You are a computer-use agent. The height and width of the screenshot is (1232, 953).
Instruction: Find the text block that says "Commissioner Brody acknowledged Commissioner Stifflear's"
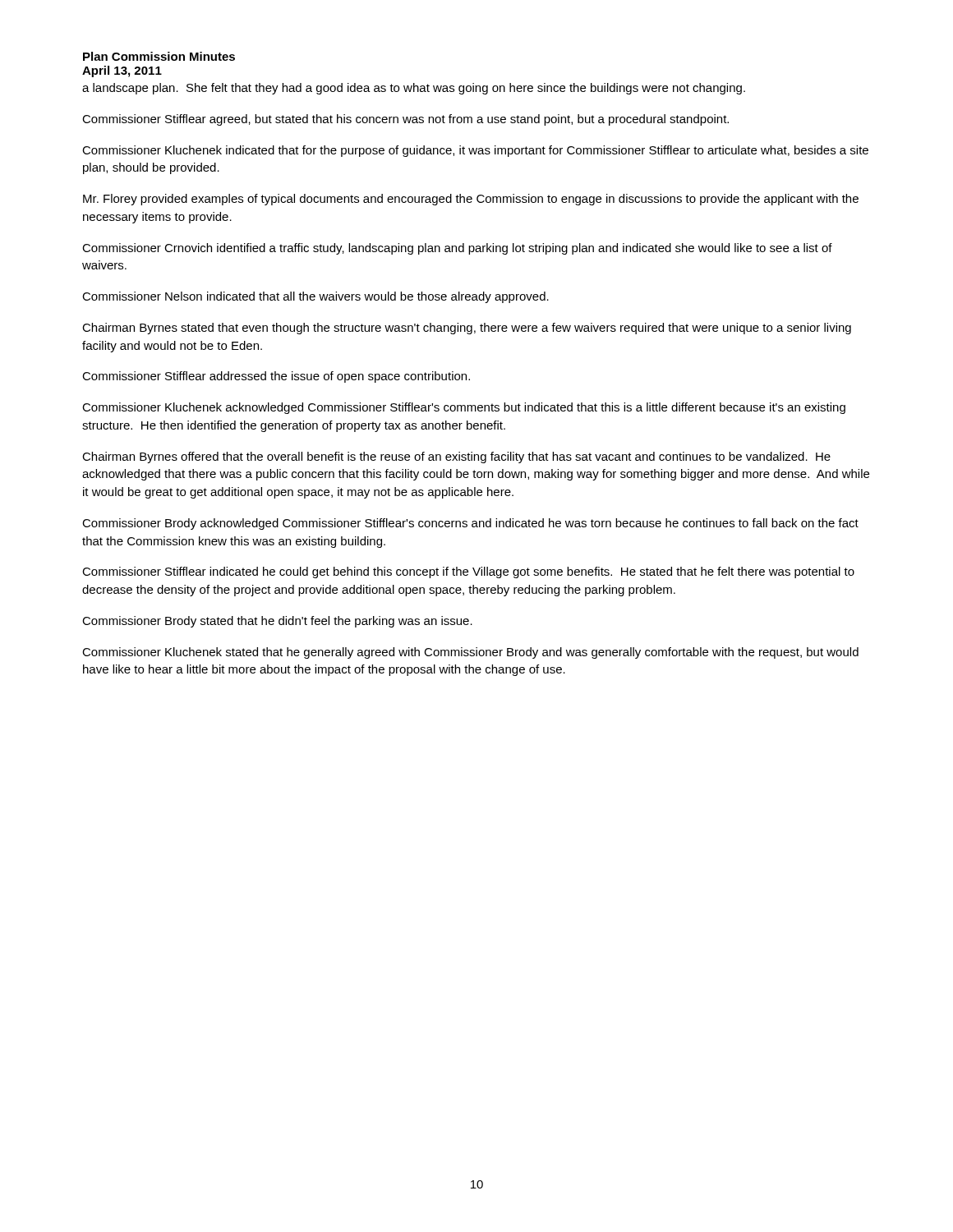click(x=470, y=531)
